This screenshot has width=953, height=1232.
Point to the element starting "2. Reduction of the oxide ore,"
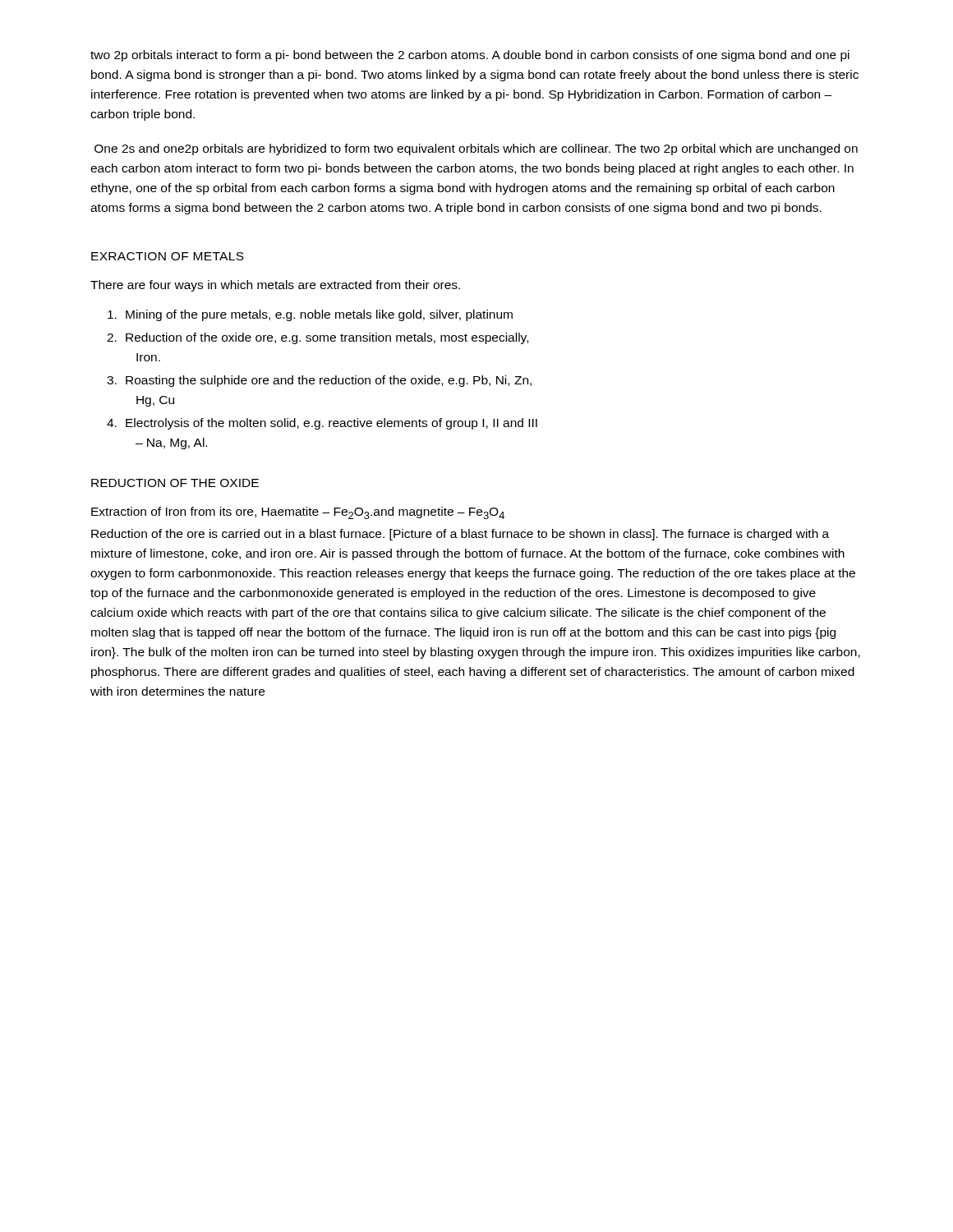pos(318,348)
